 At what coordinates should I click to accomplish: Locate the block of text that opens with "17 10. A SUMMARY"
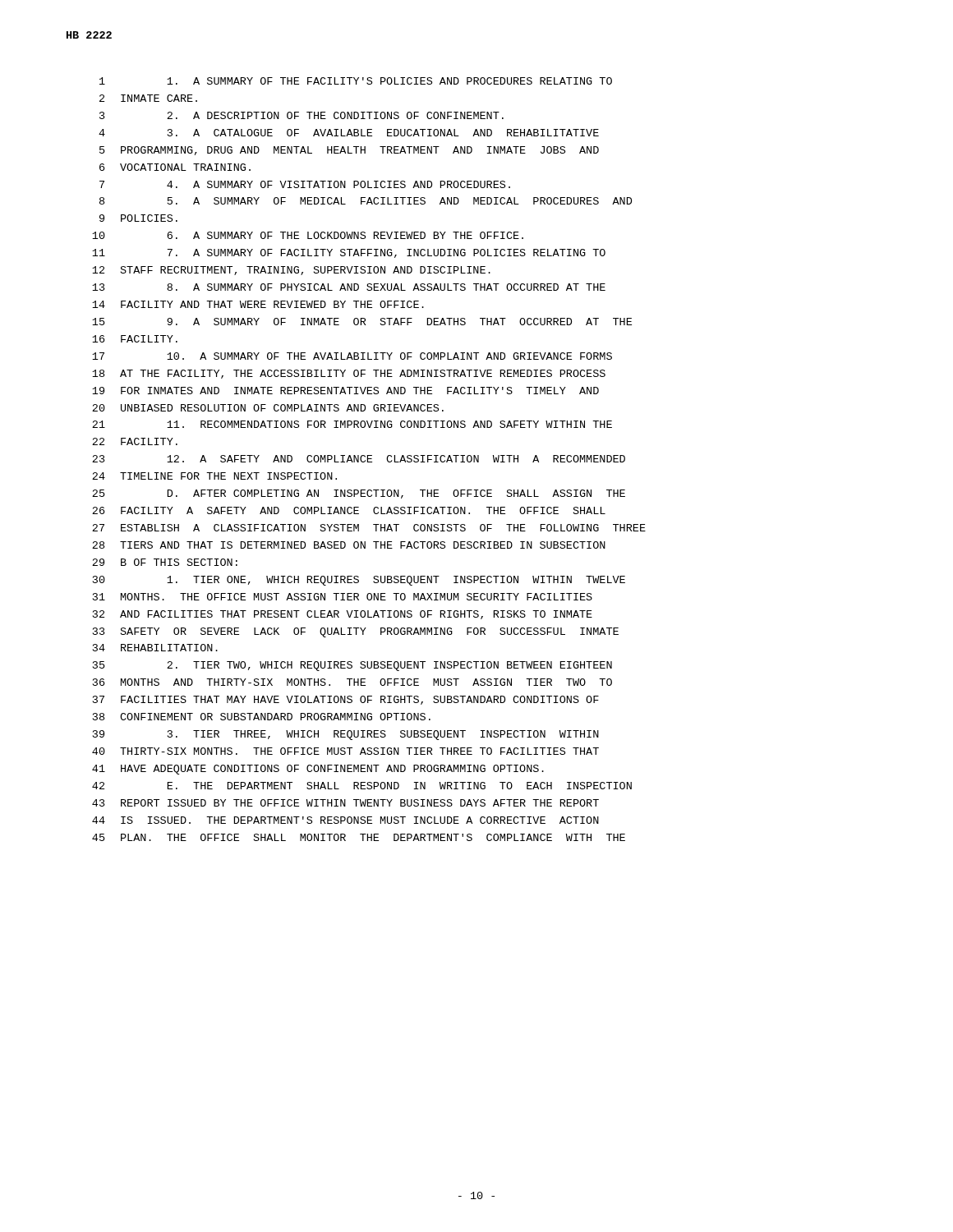tap(476, 383)
